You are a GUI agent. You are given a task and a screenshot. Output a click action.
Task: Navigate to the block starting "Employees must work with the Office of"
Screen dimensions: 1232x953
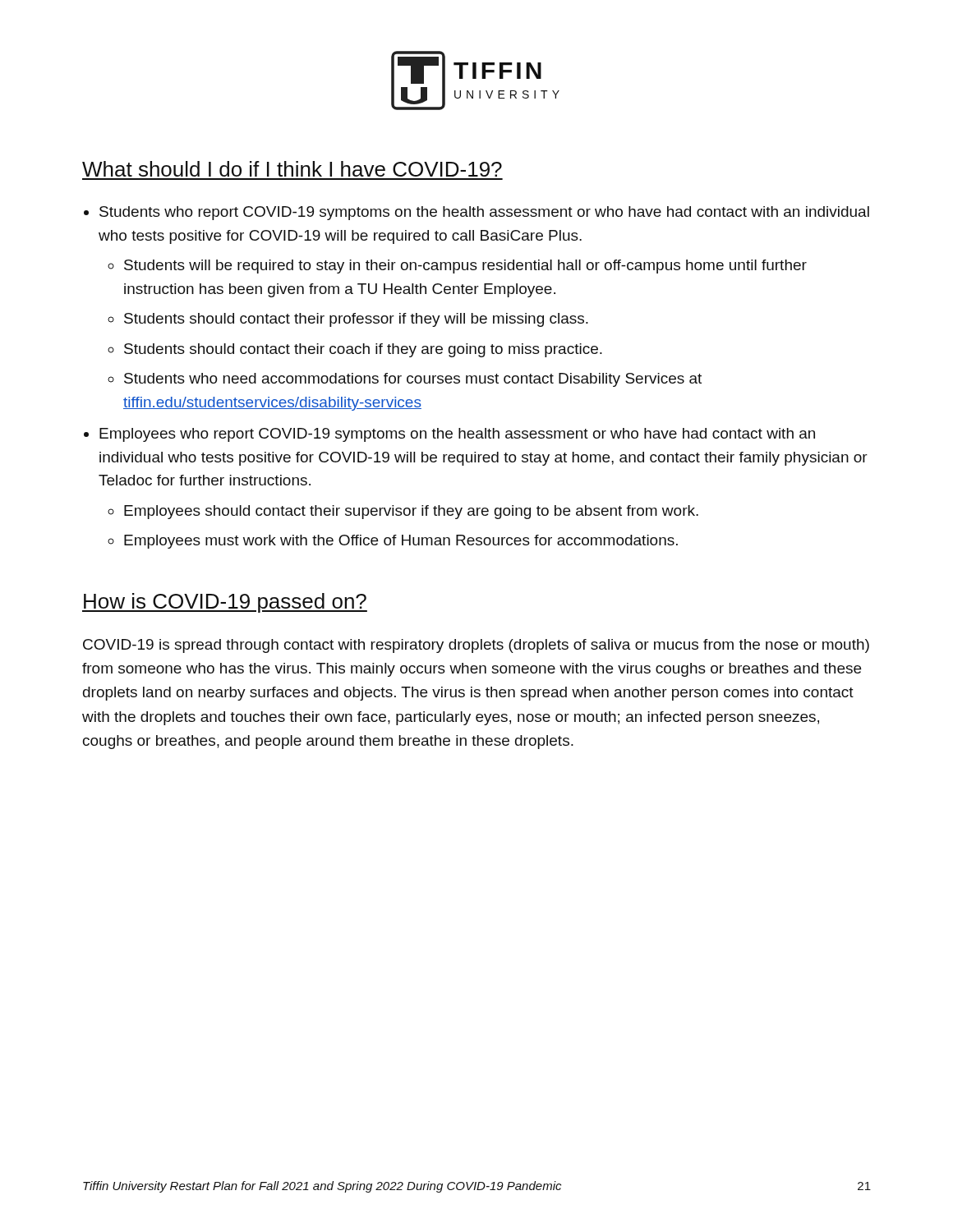pos(401,540)
